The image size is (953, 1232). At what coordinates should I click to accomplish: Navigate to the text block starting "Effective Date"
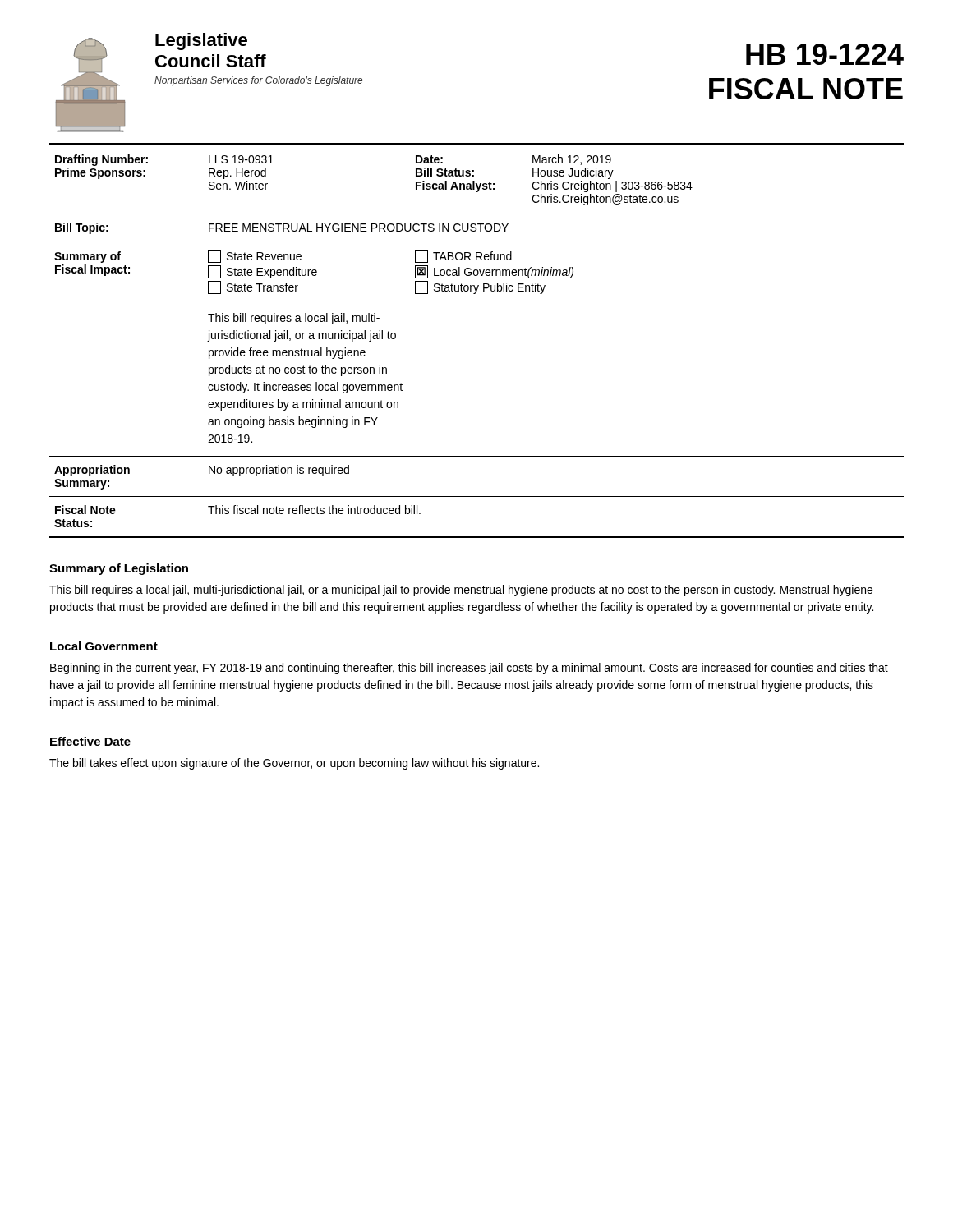tap(90, 741)
